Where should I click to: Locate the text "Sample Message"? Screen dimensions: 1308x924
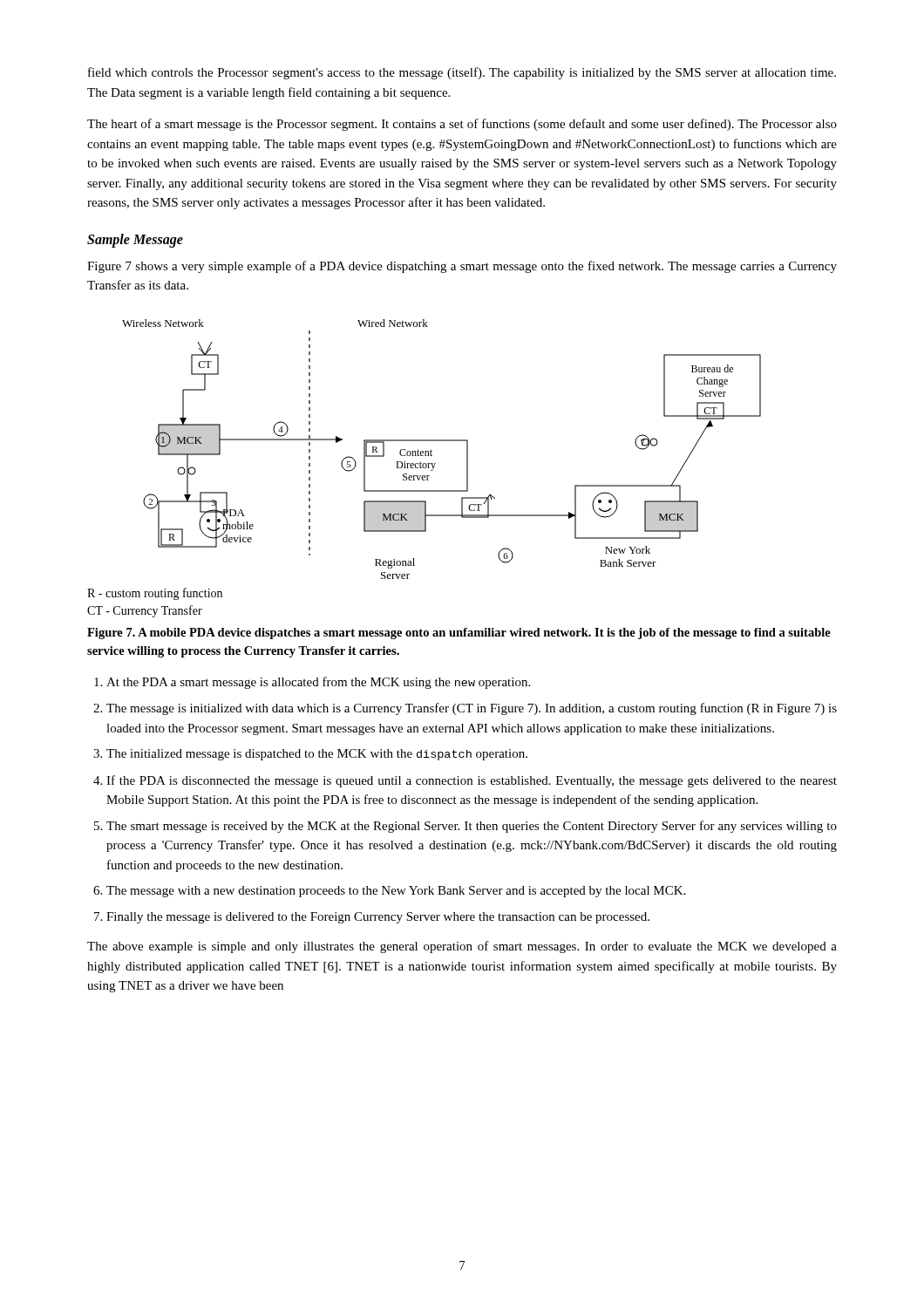pyautogui.click(x=135, y=239)
